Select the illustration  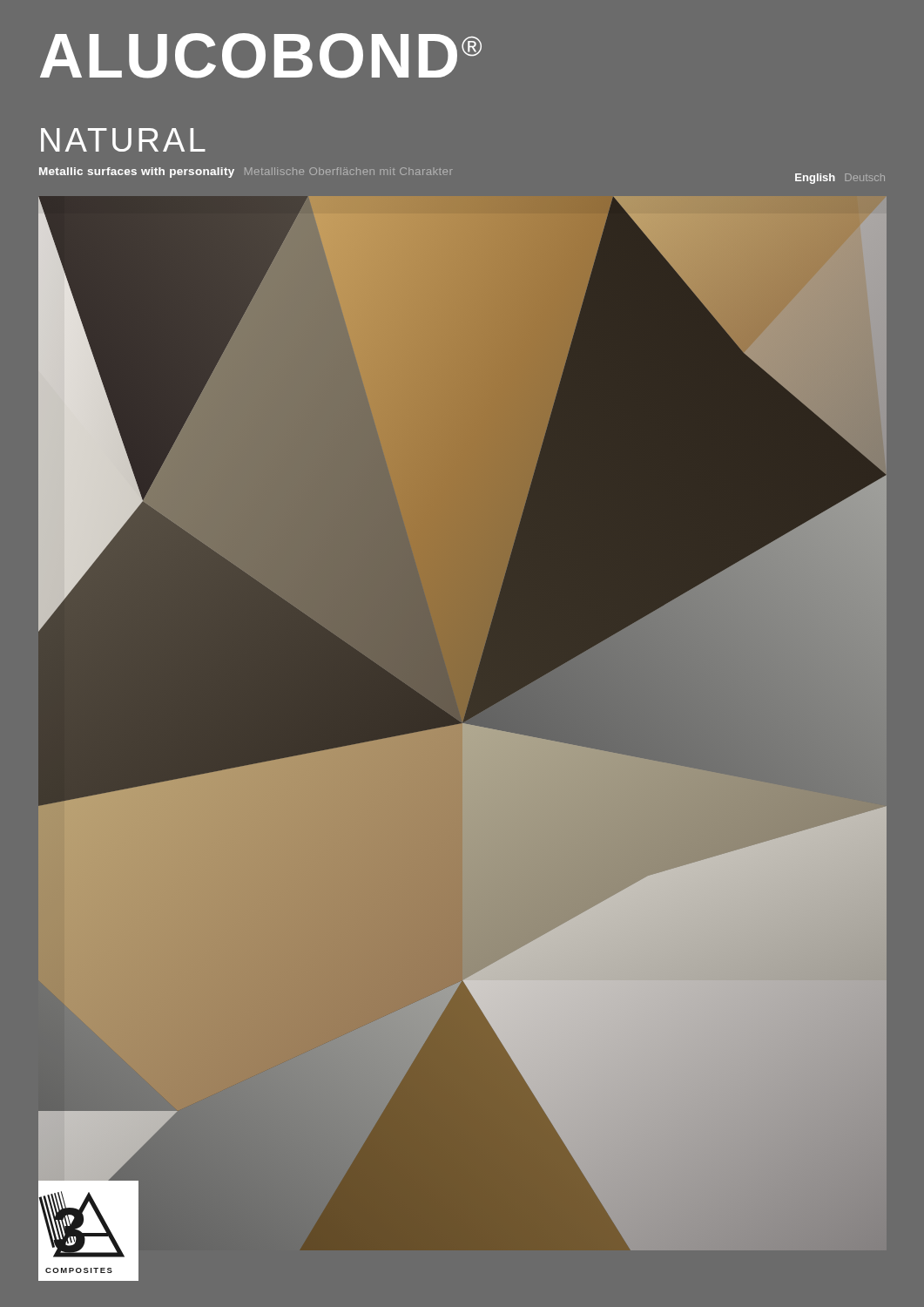462,723
